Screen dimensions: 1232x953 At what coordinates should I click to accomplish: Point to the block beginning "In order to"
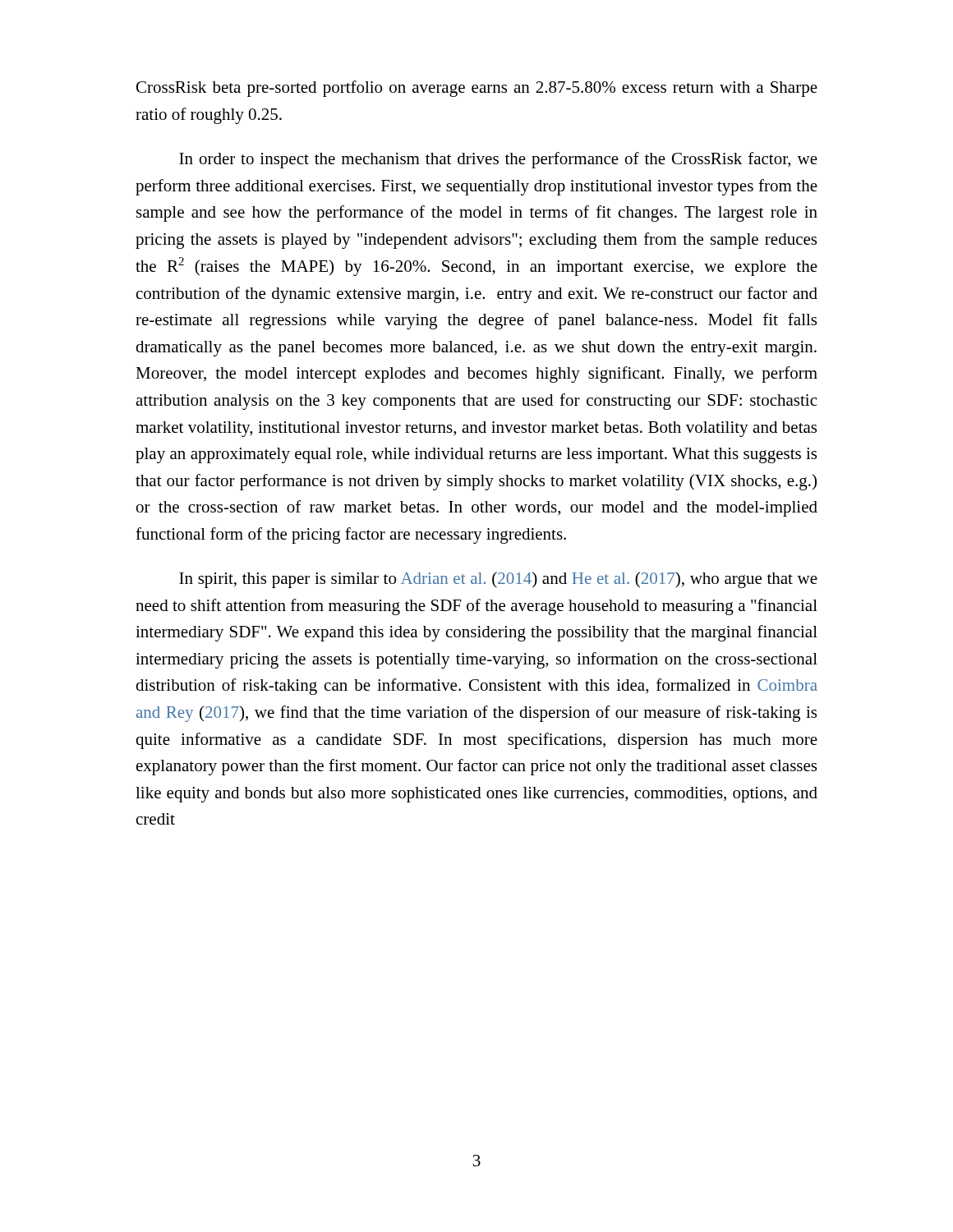[x=476, y=346]
